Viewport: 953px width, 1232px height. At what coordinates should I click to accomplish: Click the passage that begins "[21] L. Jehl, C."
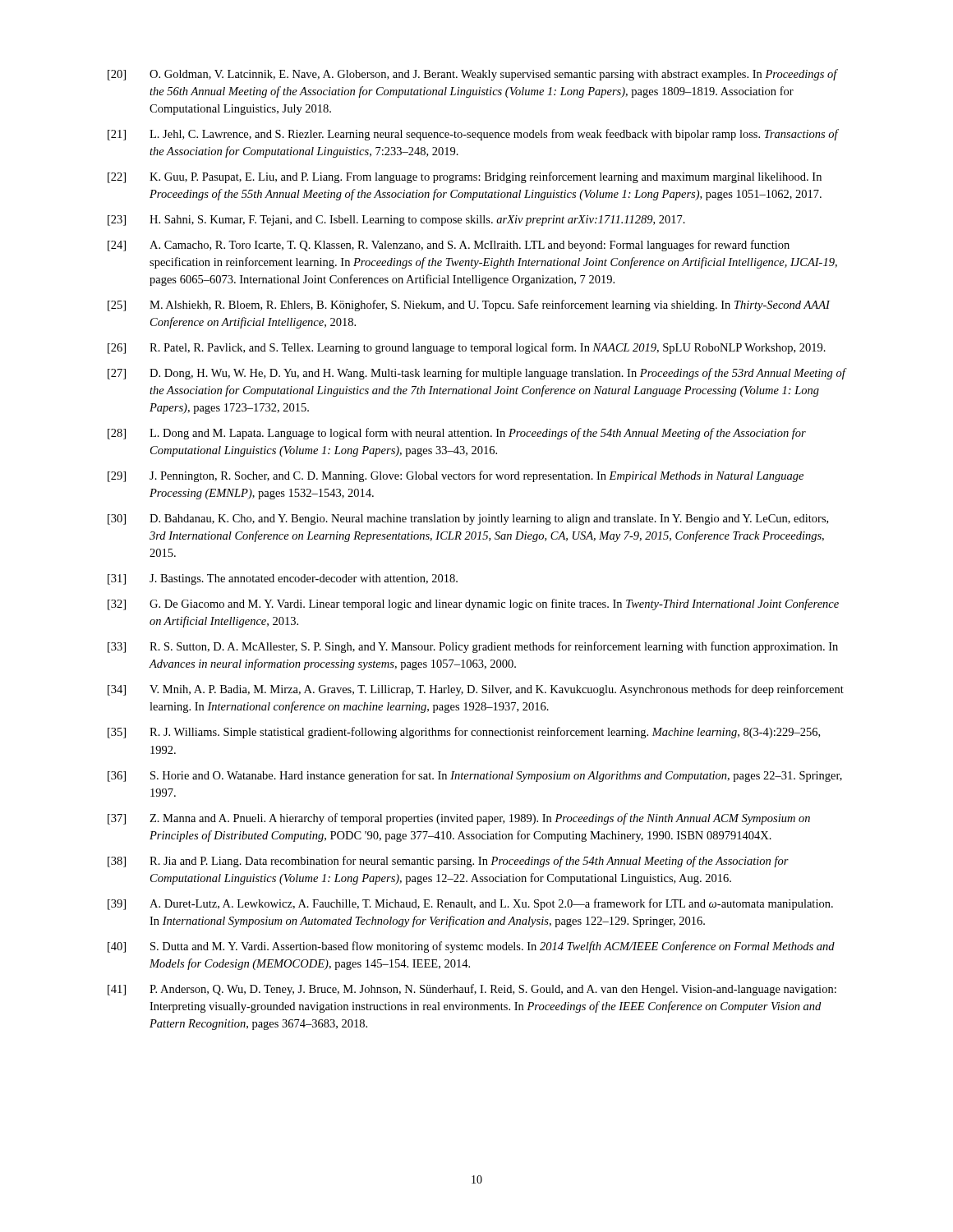coord(476,143)
